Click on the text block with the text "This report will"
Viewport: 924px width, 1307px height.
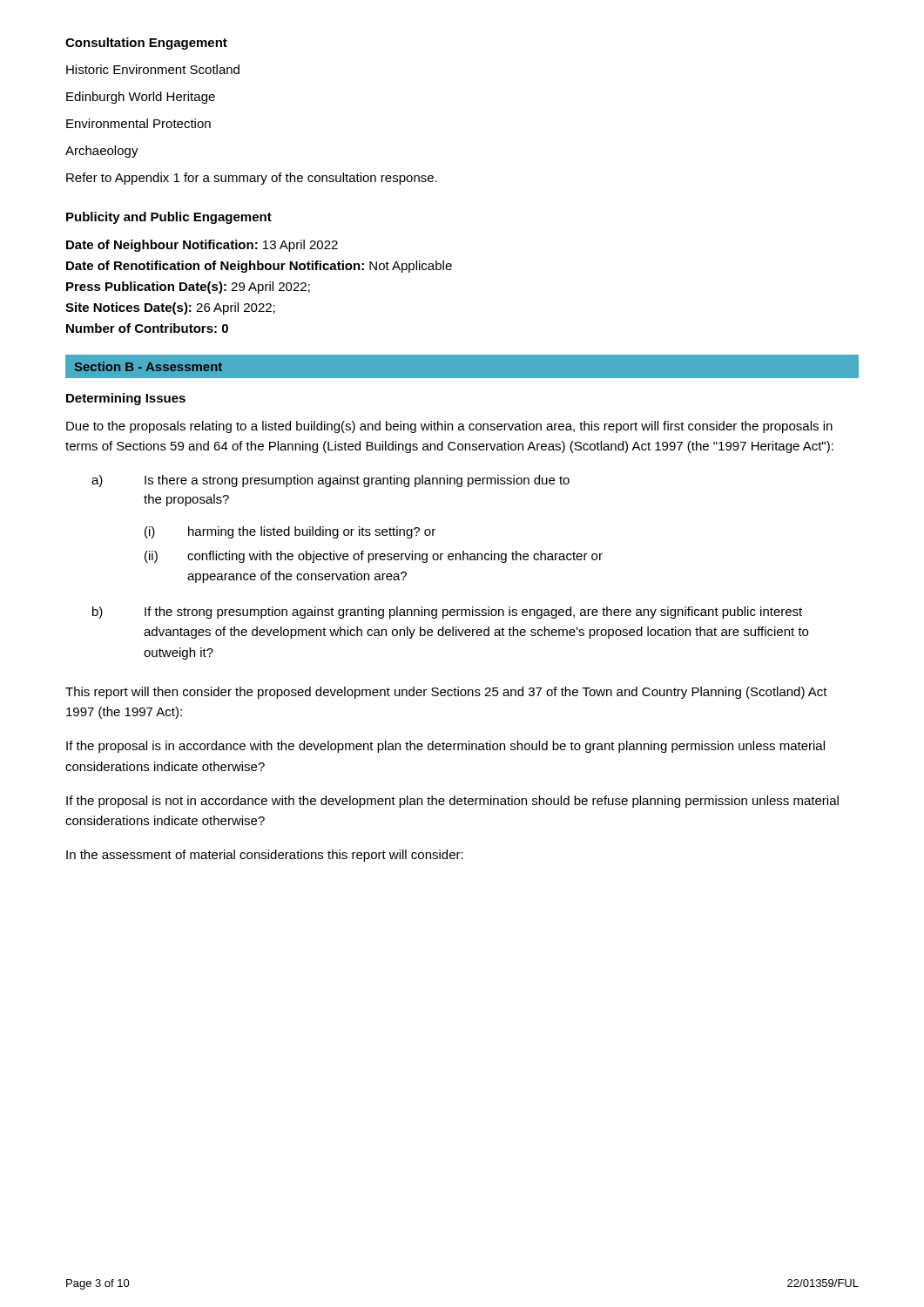446,701
